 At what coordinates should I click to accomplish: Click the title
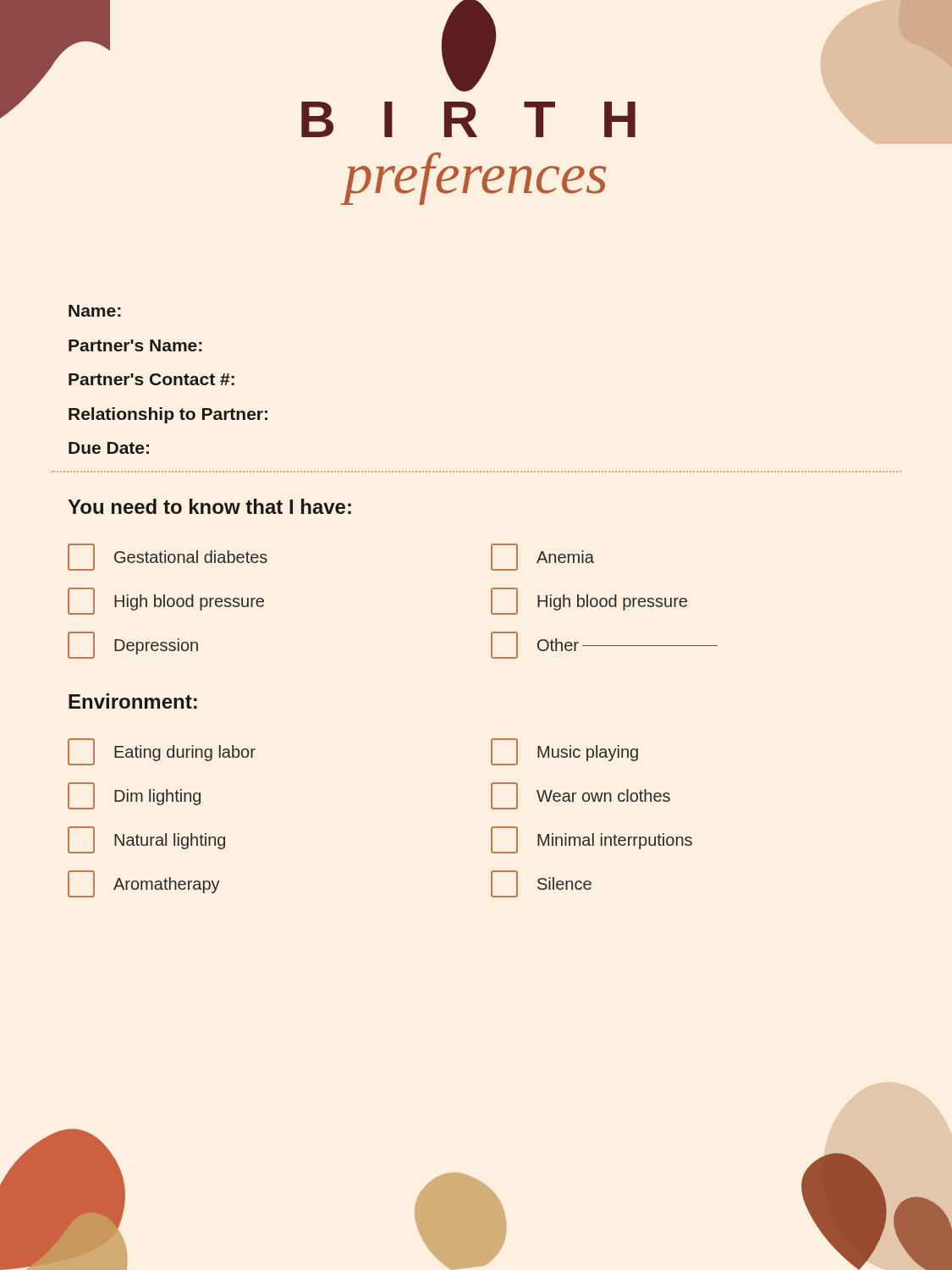pos(476,148)
